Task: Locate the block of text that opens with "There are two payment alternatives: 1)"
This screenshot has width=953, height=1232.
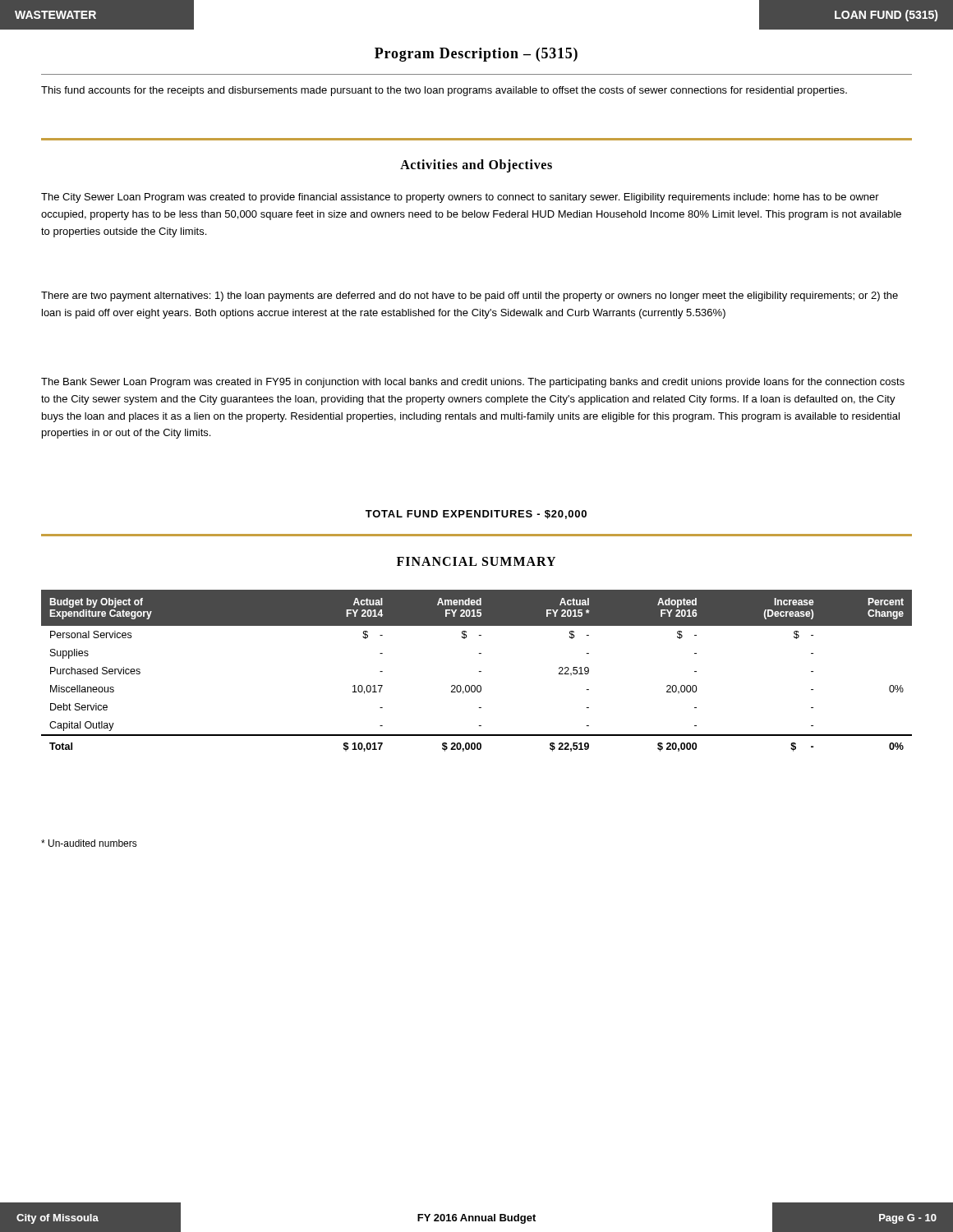Action: click(470, 304)
